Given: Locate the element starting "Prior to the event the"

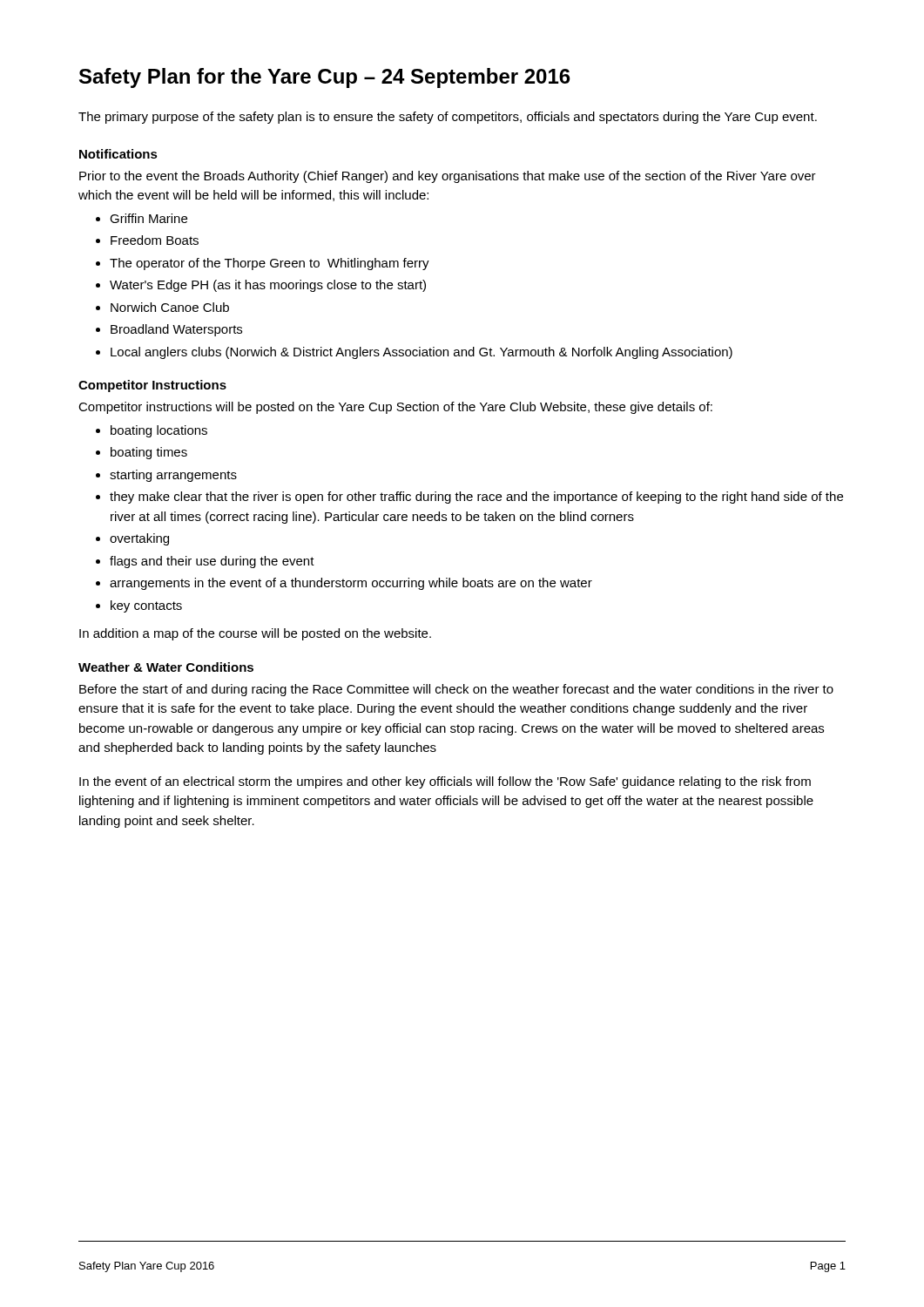Looking at the screenshot, I should (x=447, y=185).
